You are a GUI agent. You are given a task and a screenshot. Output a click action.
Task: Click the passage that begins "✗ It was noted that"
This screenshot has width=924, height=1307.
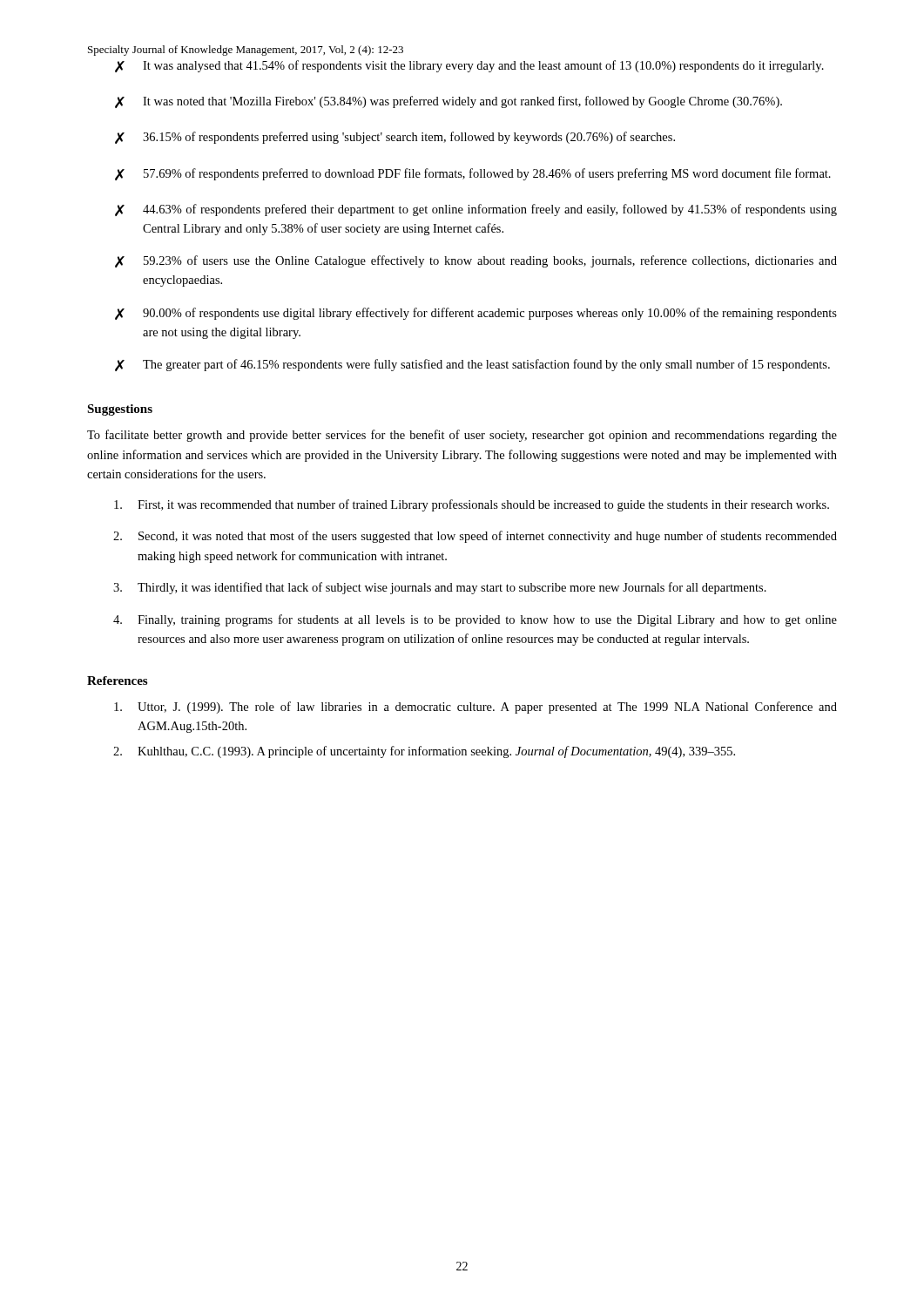click(x=475, y=104)
